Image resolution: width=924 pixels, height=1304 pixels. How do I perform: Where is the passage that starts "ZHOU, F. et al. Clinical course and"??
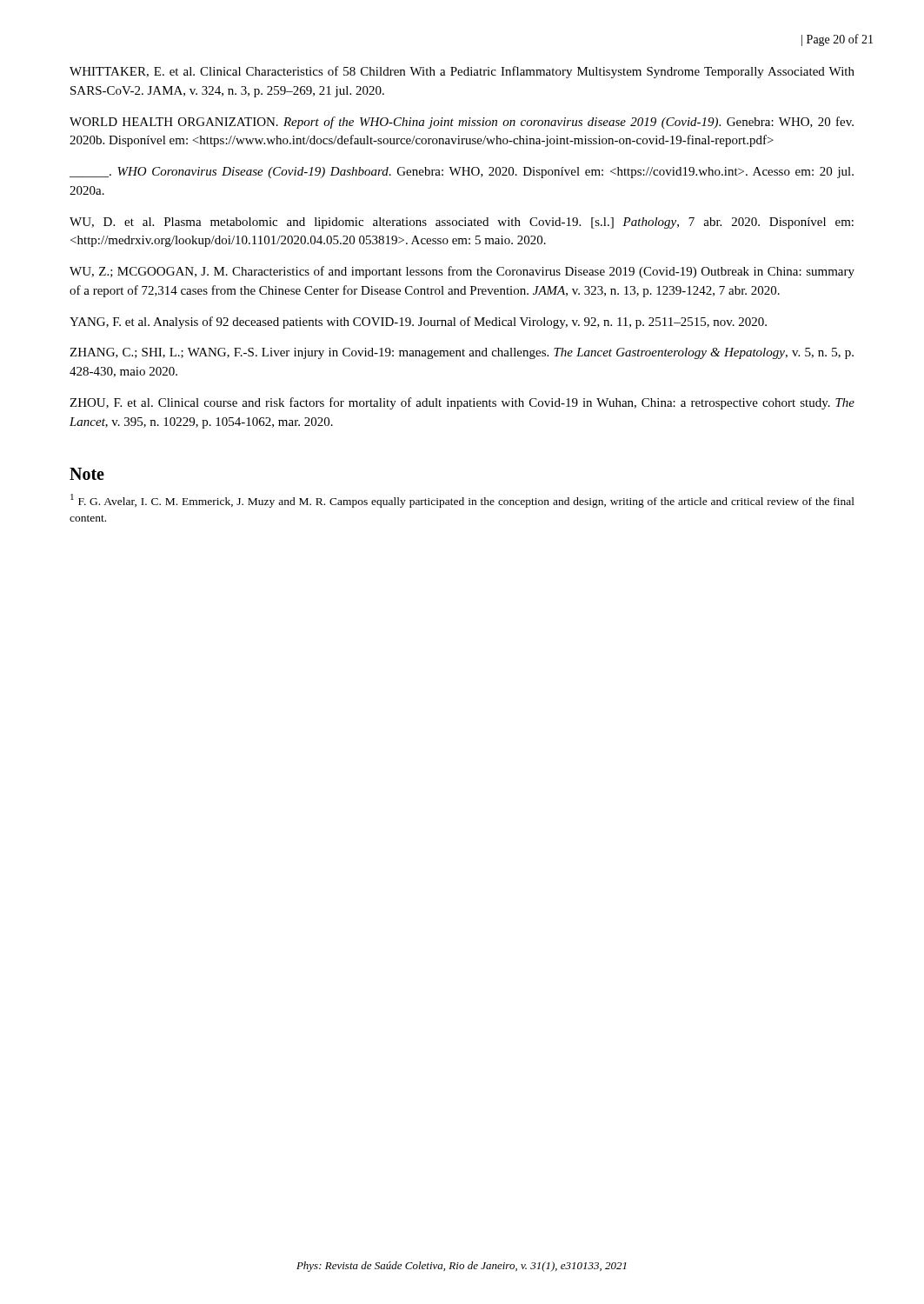462,412
